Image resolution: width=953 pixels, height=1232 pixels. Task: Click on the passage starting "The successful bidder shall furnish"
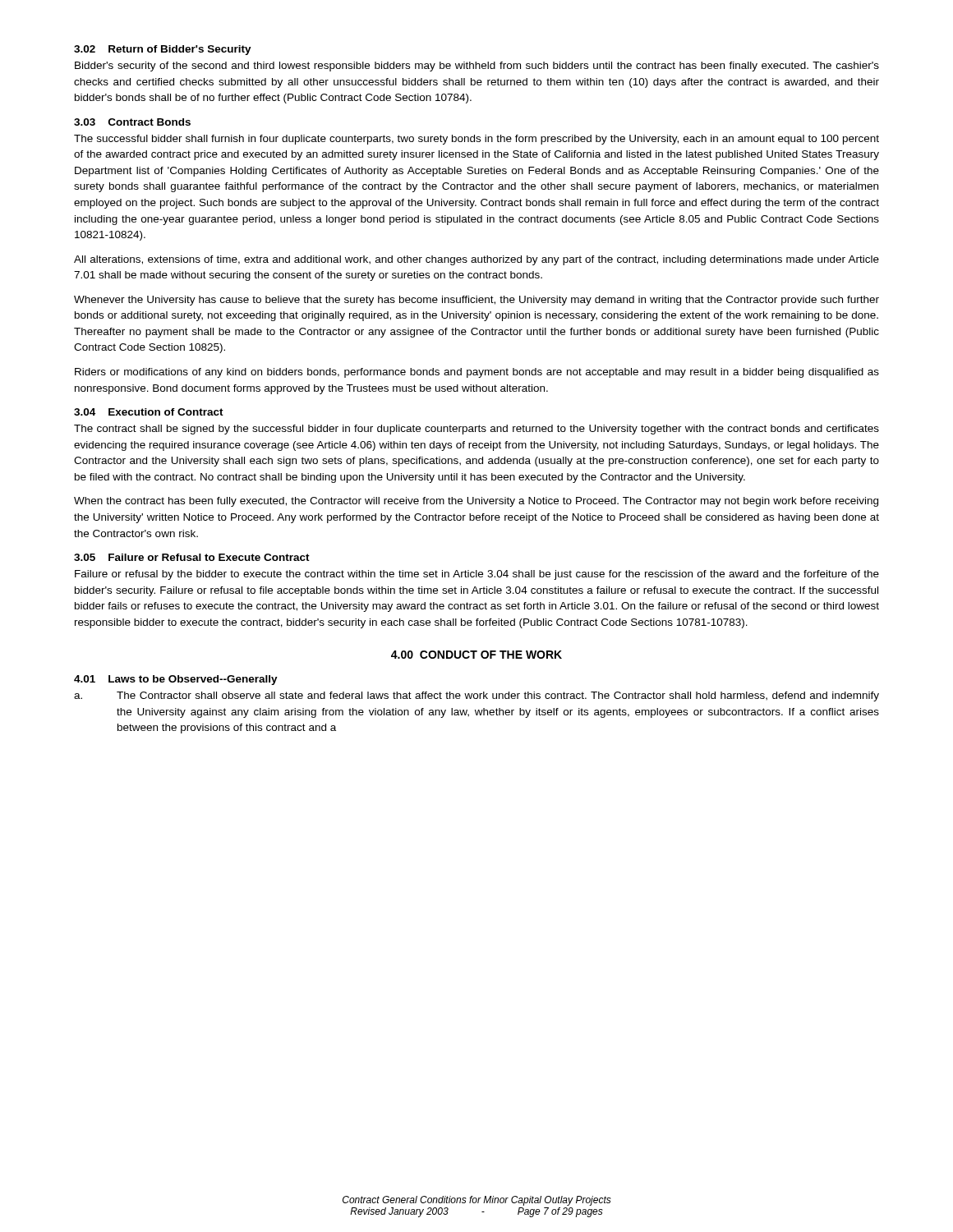point(476,187)
